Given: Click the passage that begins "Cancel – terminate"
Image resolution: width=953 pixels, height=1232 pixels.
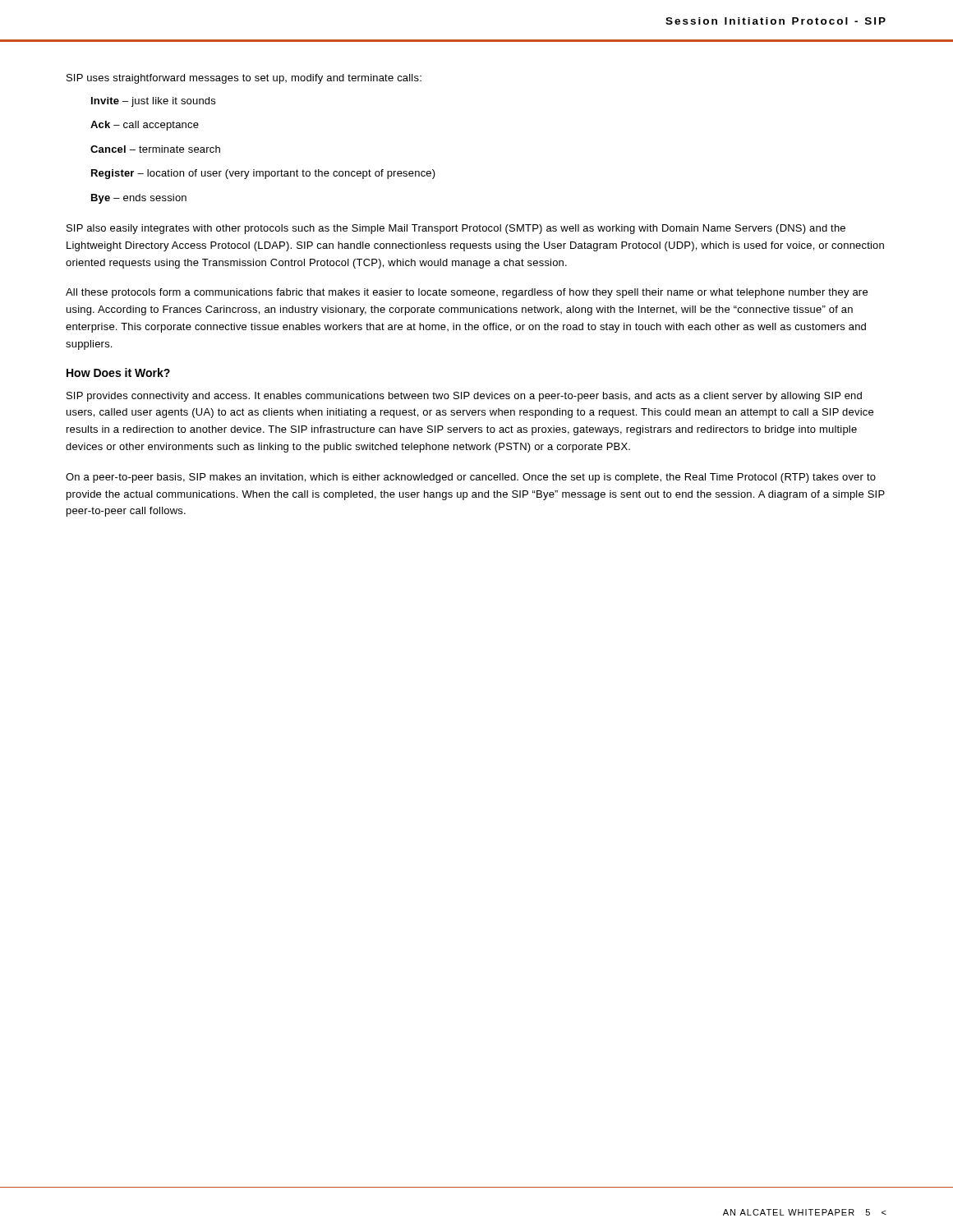Looking at the screenshot, I should tap(156, 149).
